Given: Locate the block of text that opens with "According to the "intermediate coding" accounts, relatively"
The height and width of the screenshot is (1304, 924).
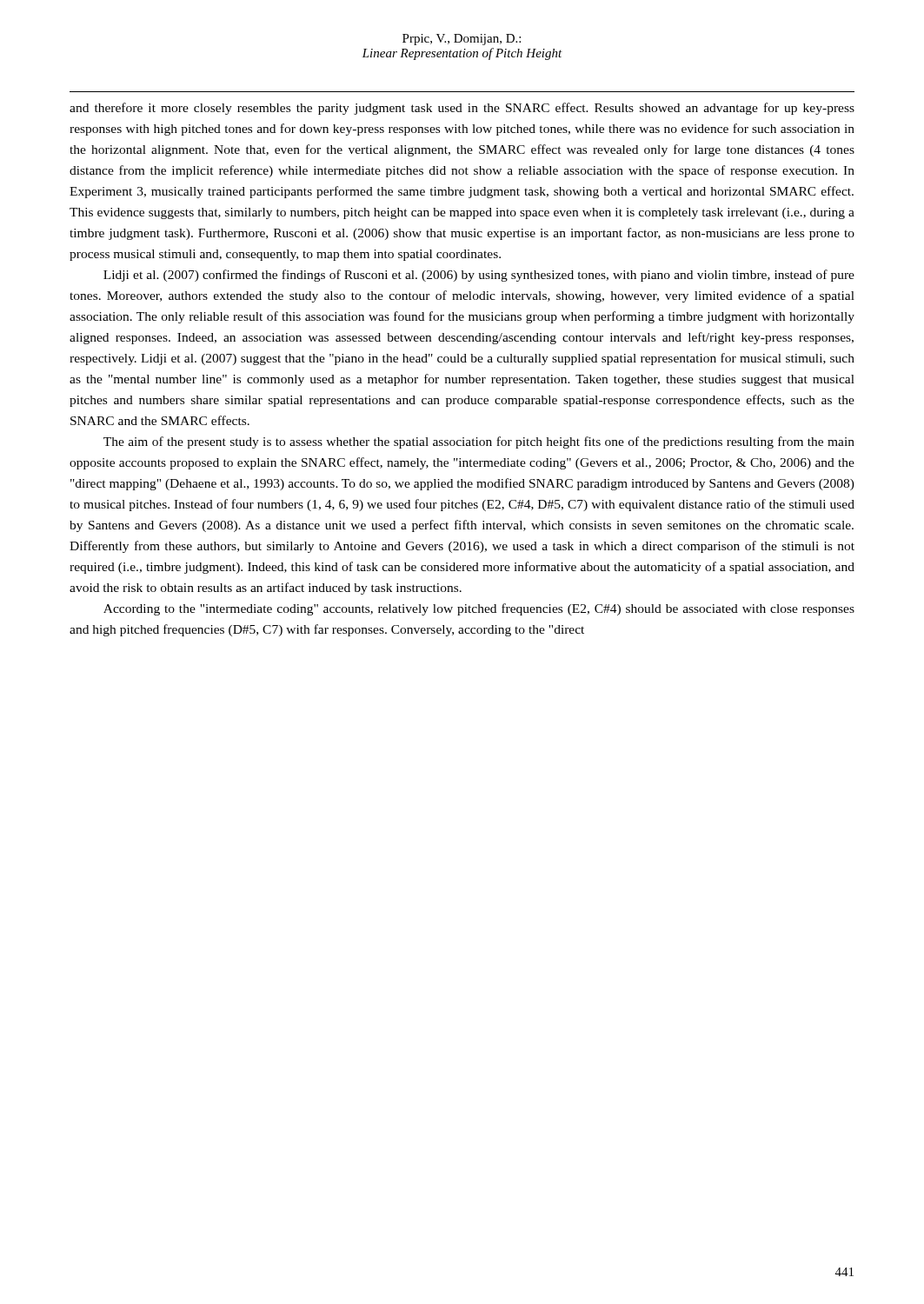Looking at the screenshot, I should [x=462, y=619].
